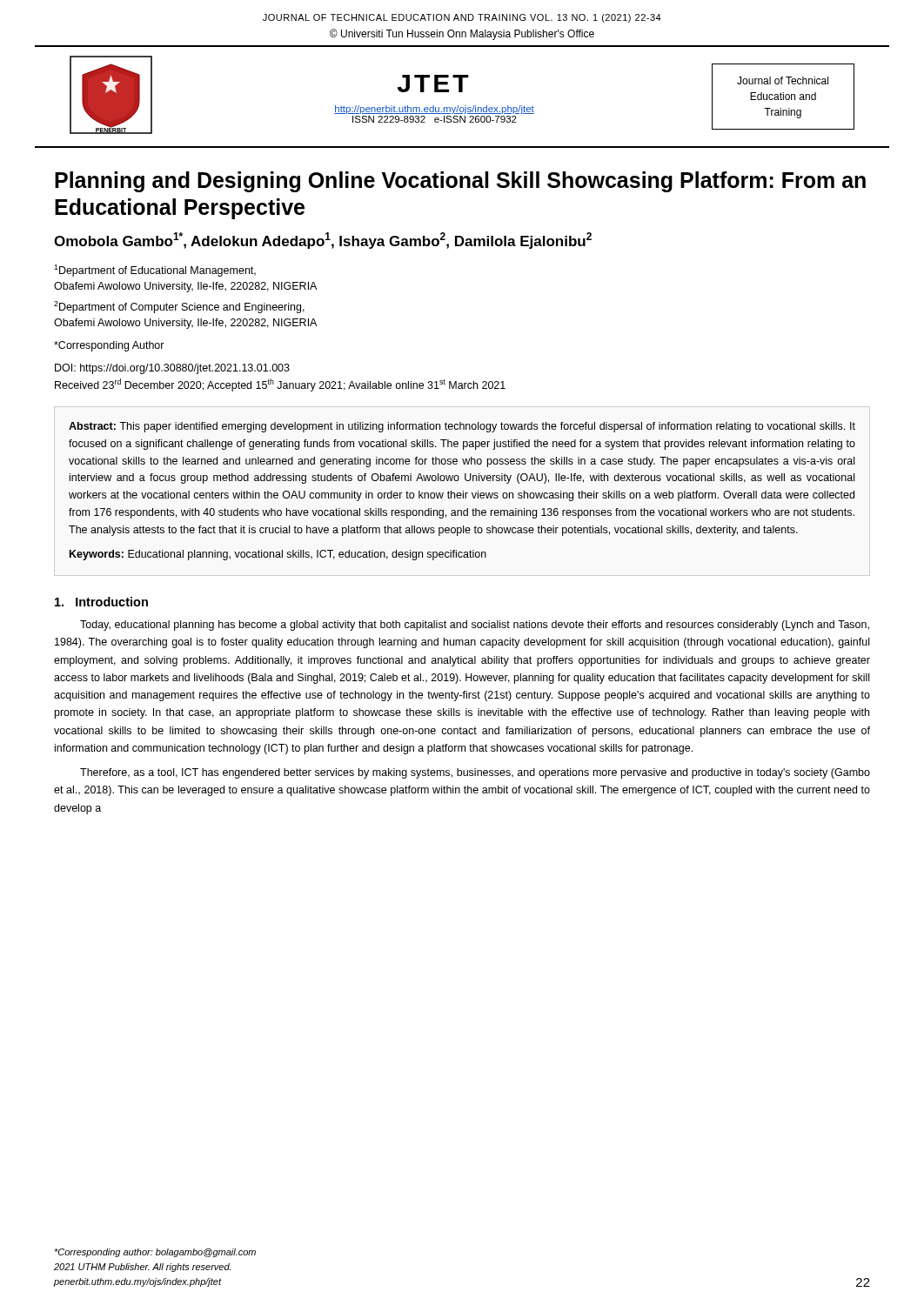Click on the text block with the text "Omobola Gambo1*, Adelokun Adedapo1, Ishaya Gambo2,"

click(323, 240)
